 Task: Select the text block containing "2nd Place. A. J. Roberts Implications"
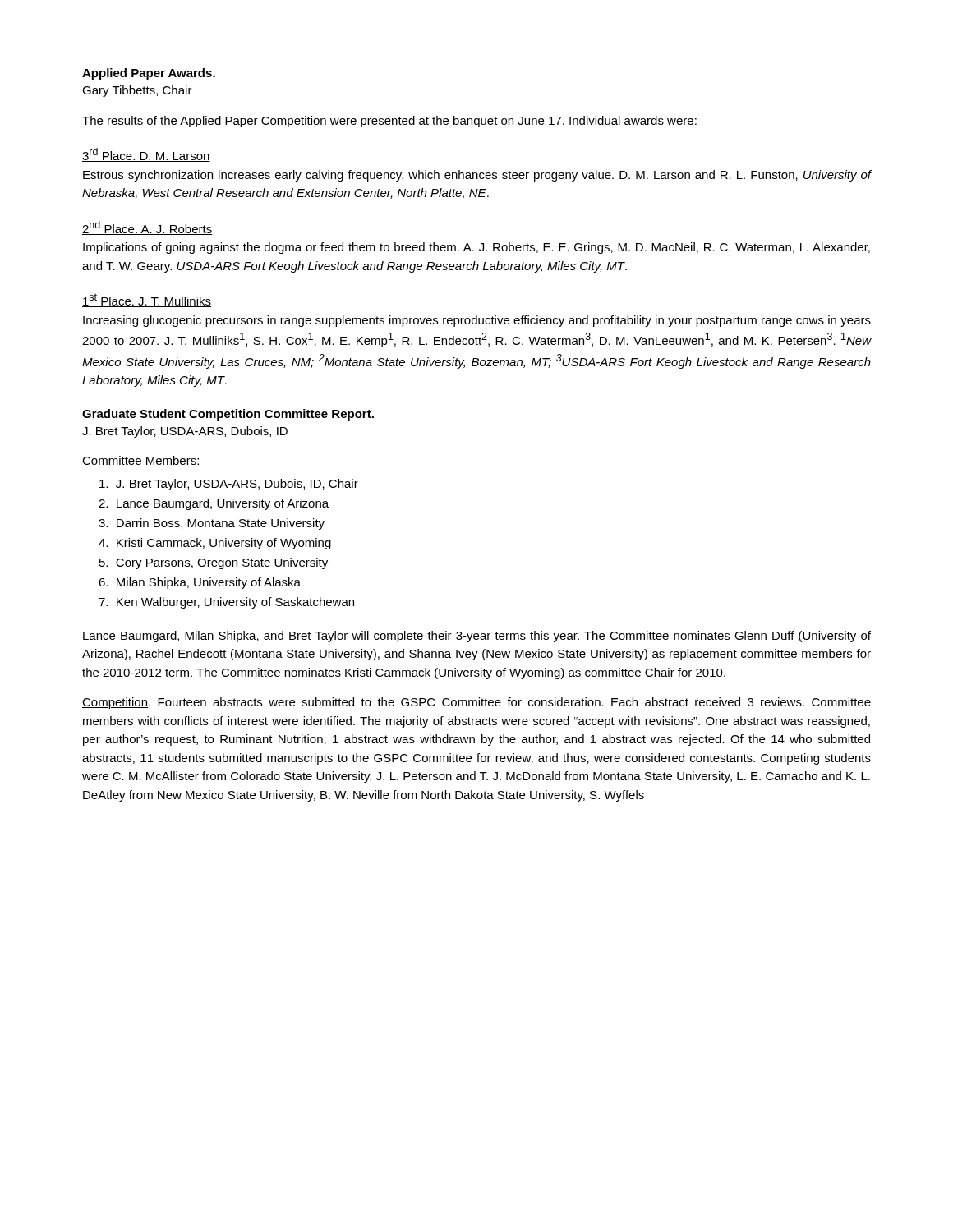[x=476, y=246]
